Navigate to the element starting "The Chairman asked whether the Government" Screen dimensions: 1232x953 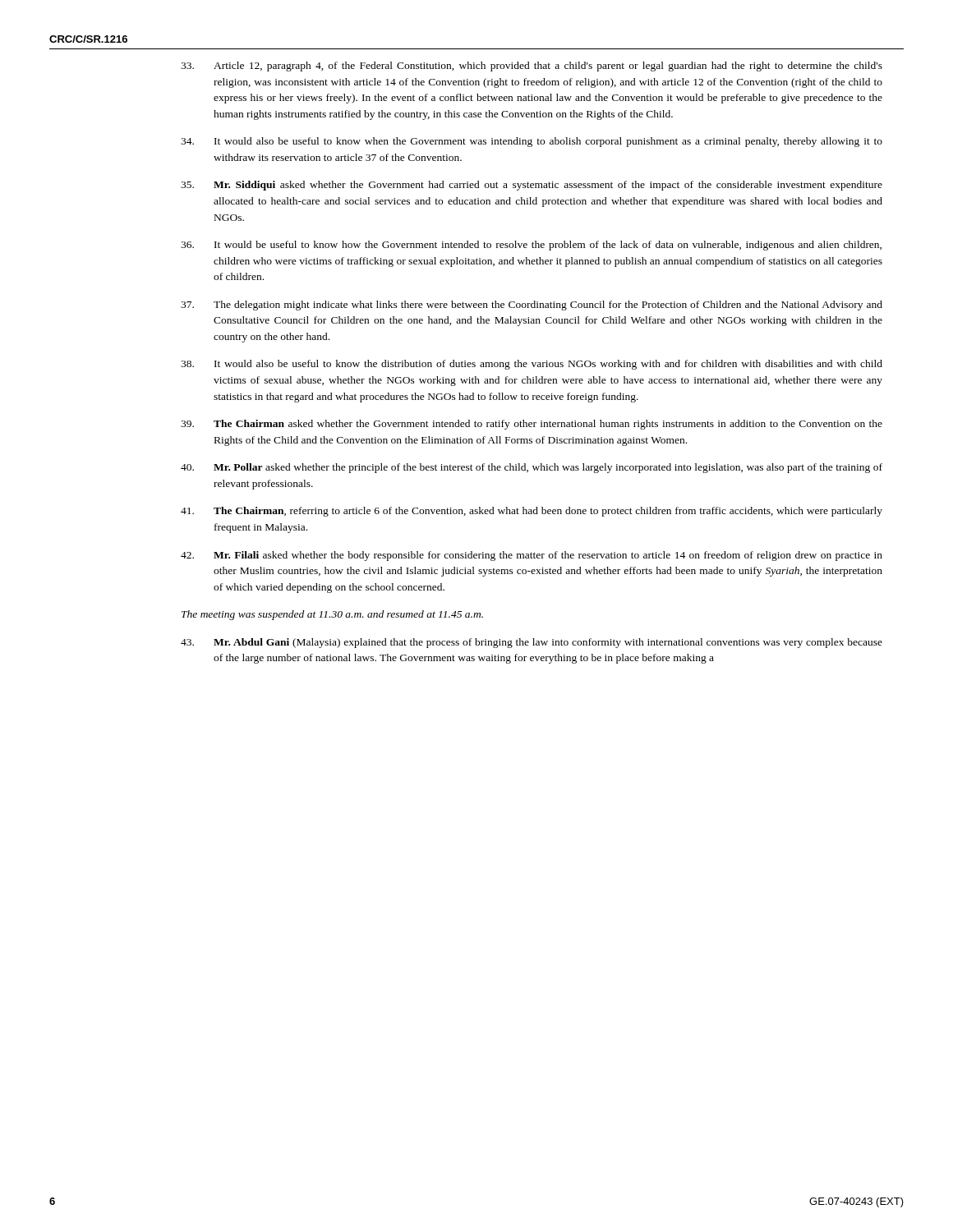[532, 432]
